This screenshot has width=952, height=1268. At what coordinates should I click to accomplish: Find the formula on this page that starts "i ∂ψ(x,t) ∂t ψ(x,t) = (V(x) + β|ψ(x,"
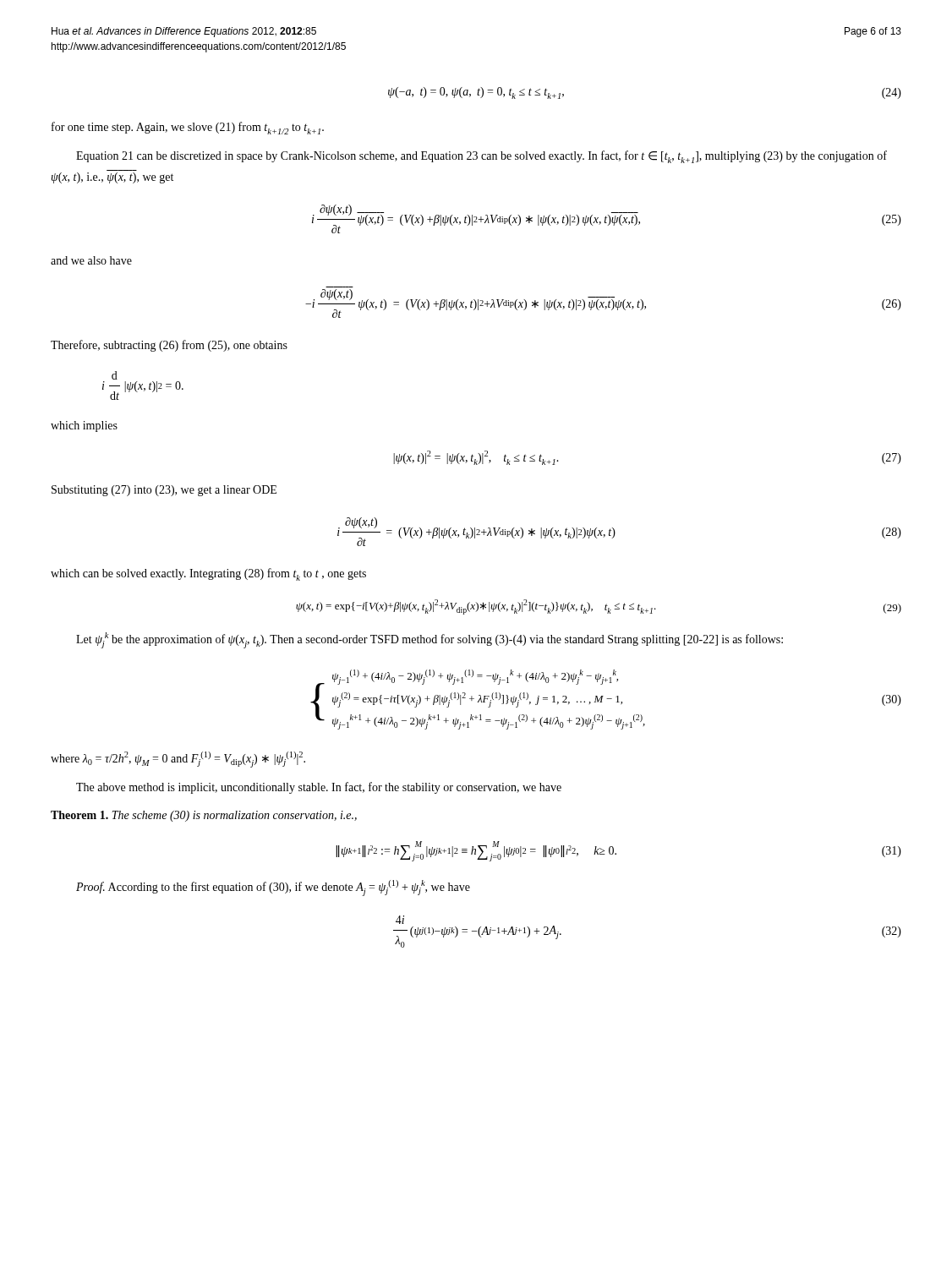606,219
